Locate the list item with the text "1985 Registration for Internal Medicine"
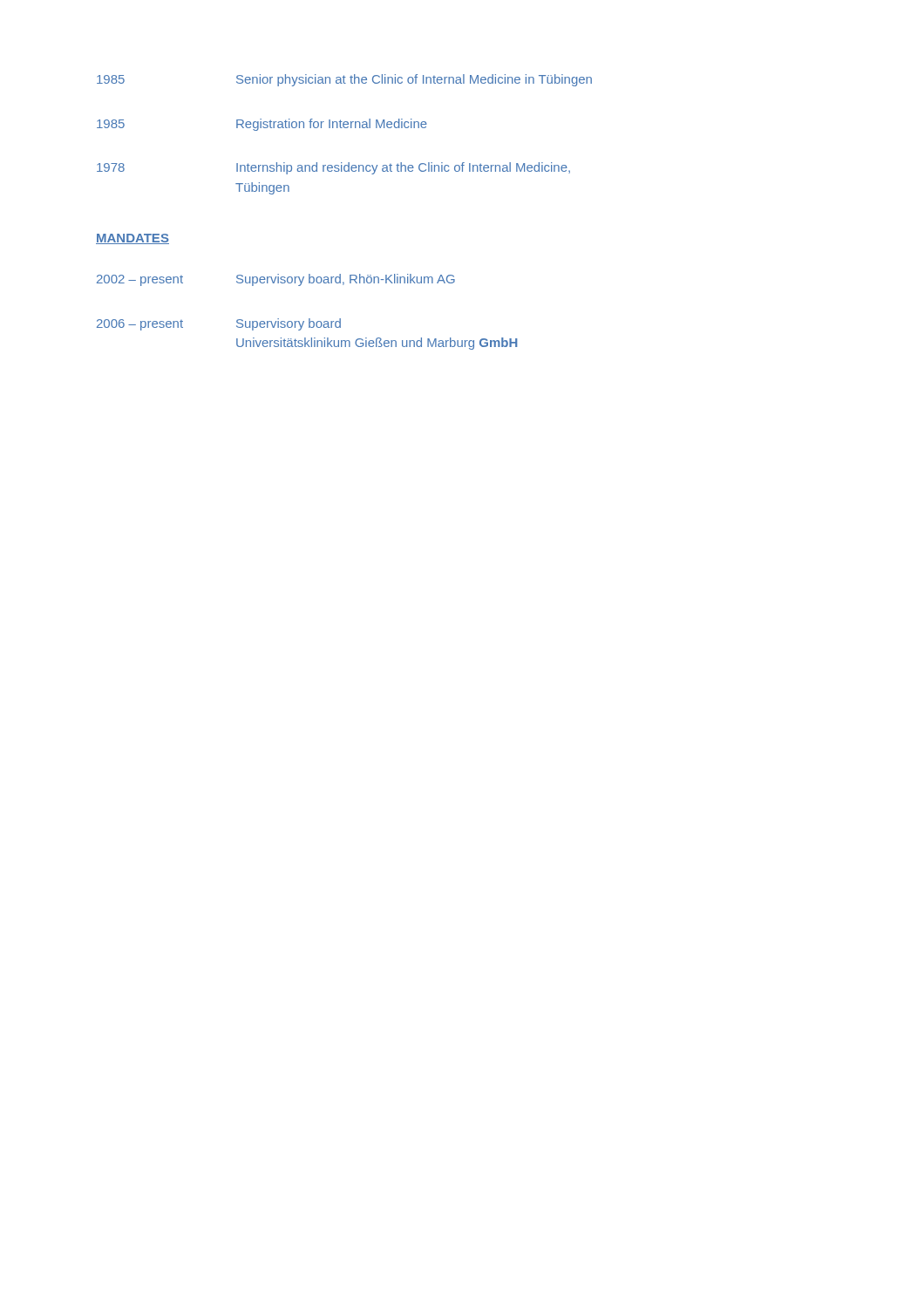924x1308 pixels. (x=262, y=125)
